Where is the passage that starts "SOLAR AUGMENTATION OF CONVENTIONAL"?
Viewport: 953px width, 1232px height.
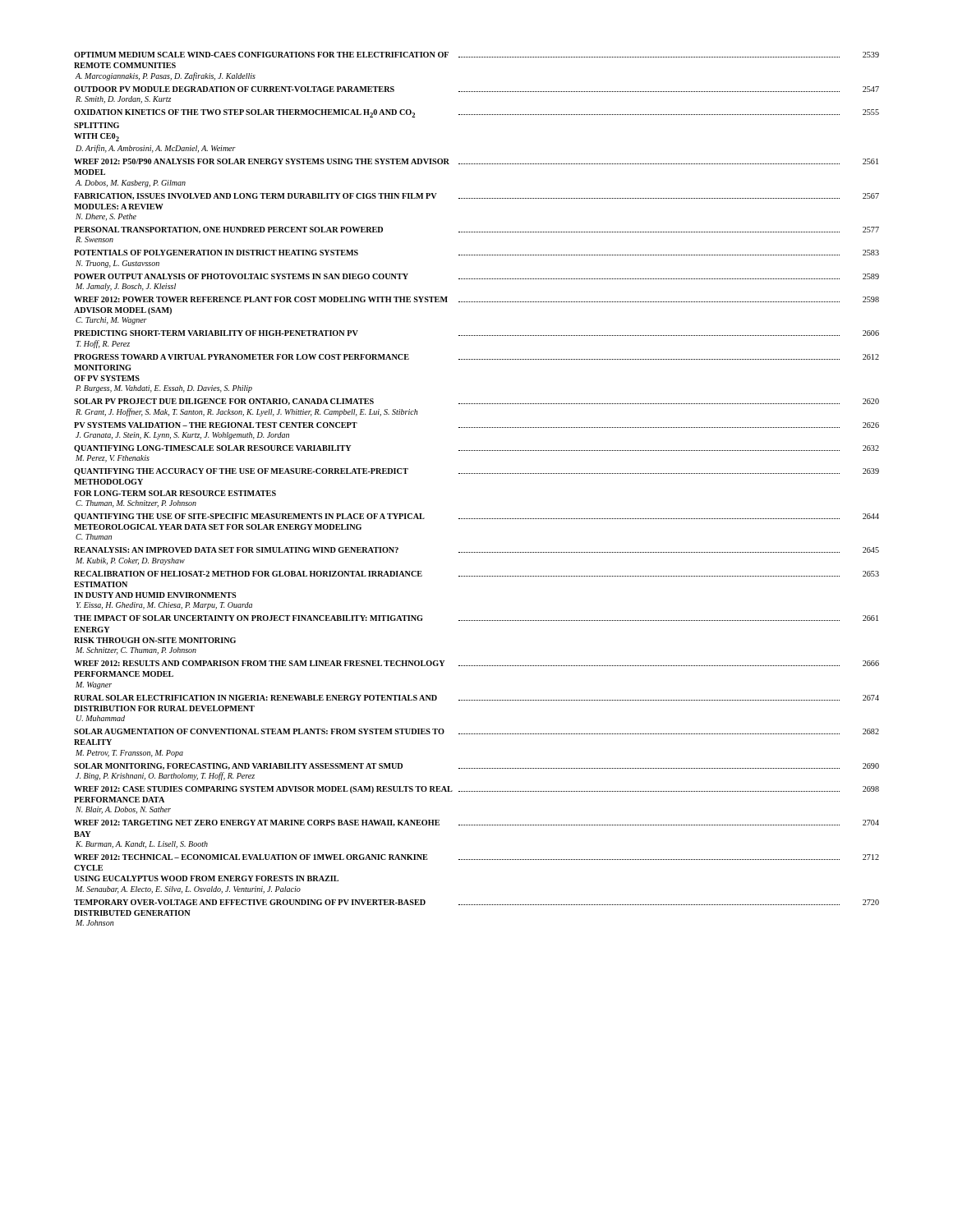(x=476, y=742)
